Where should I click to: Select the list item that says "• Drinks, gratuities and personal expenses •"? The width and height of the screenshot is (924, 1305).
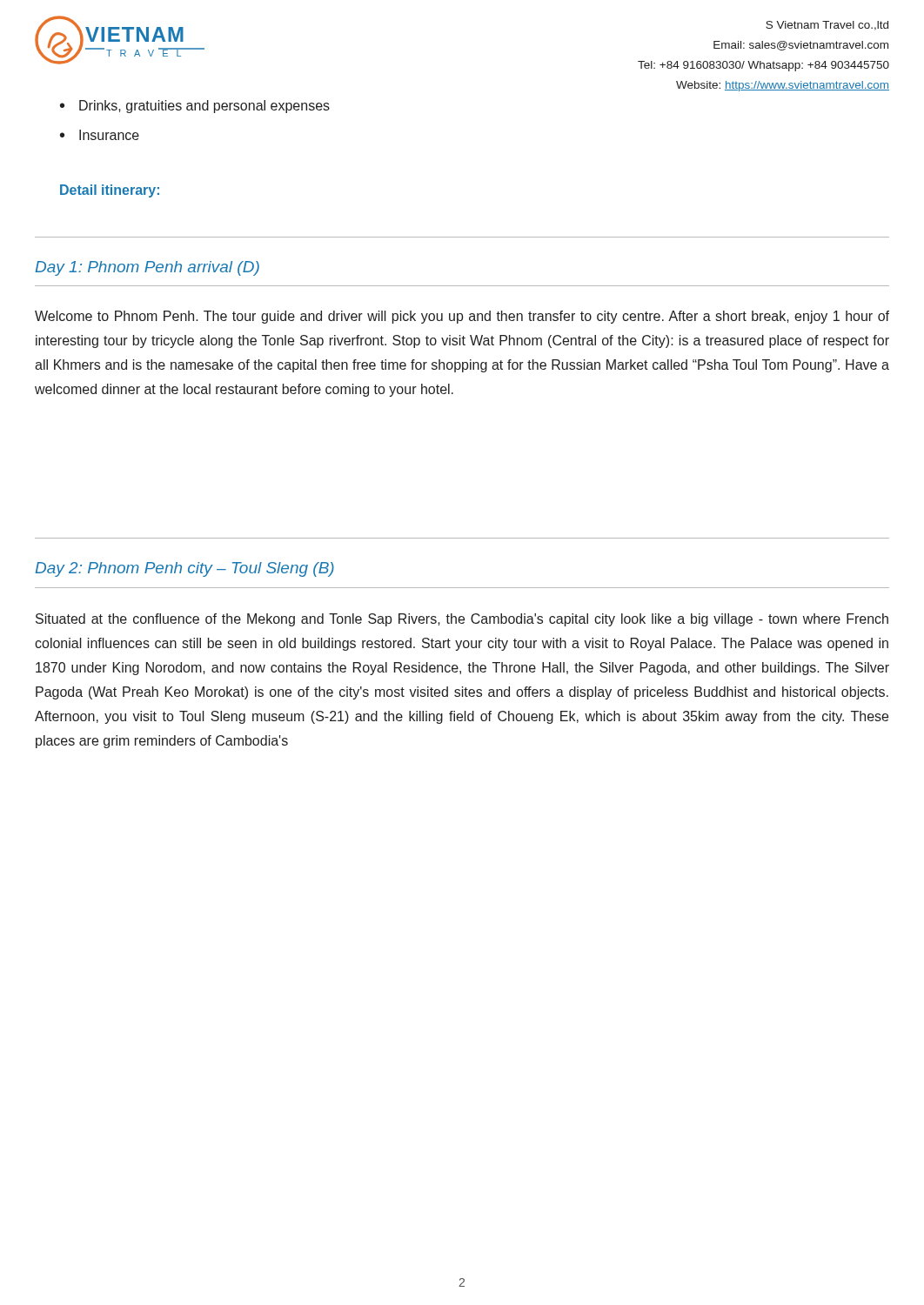click(x=195, y=107)
